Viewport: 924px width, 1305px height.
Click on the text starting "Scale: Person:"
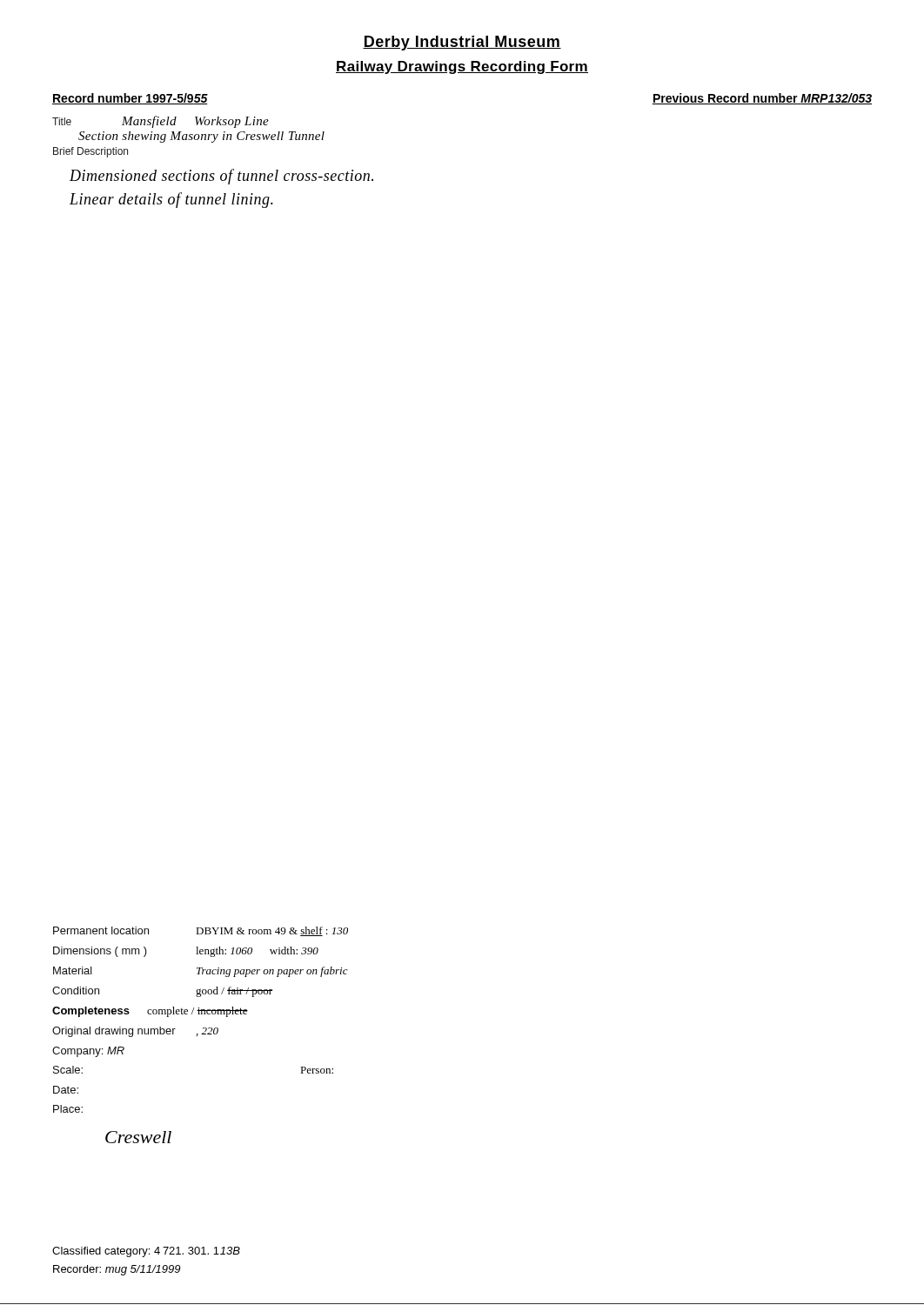(x=70, y=1070)
